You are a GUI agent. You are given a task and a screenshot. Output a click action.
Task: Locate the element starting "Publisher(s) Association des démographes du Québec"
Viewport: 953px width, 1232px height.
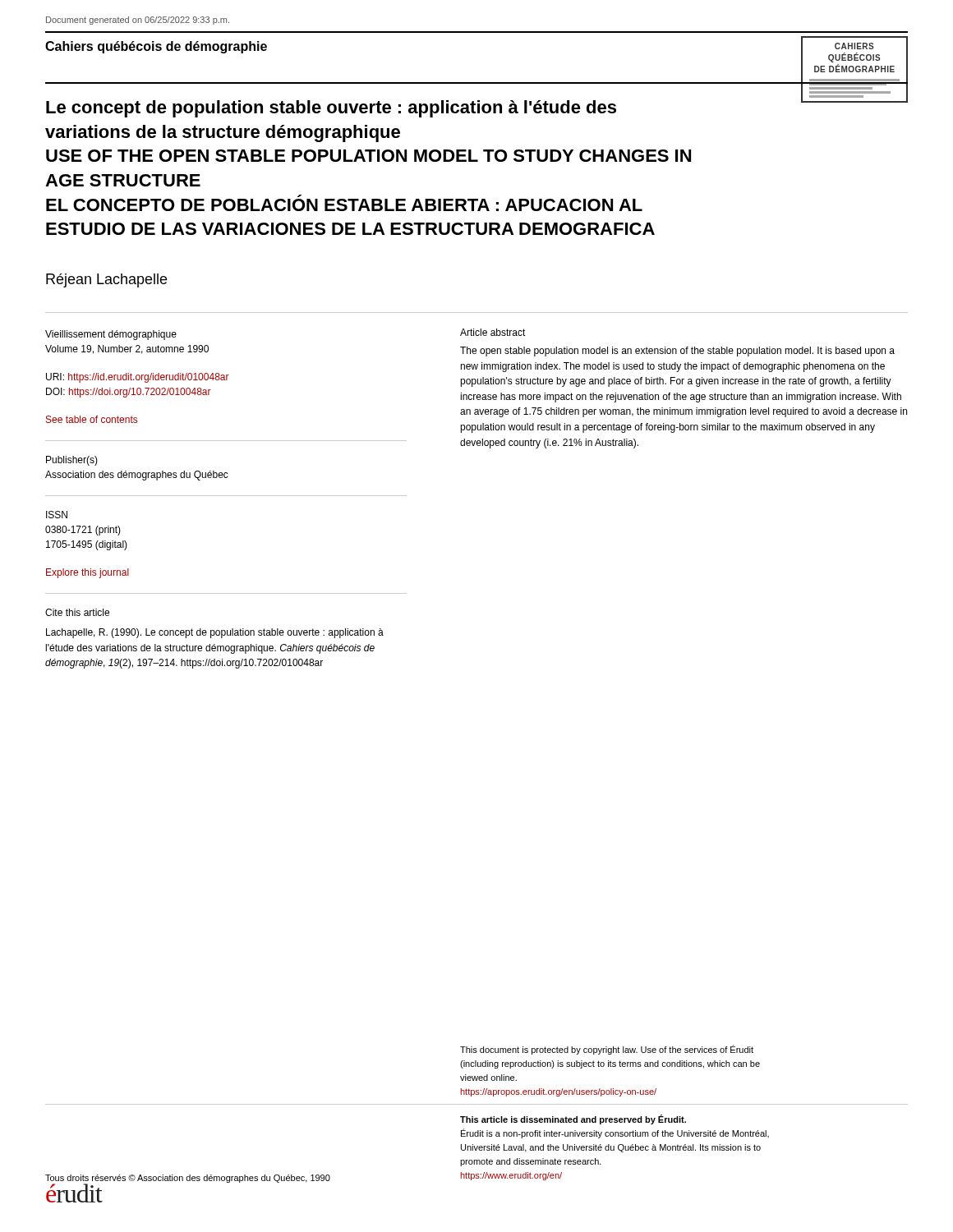coord(226,467)
